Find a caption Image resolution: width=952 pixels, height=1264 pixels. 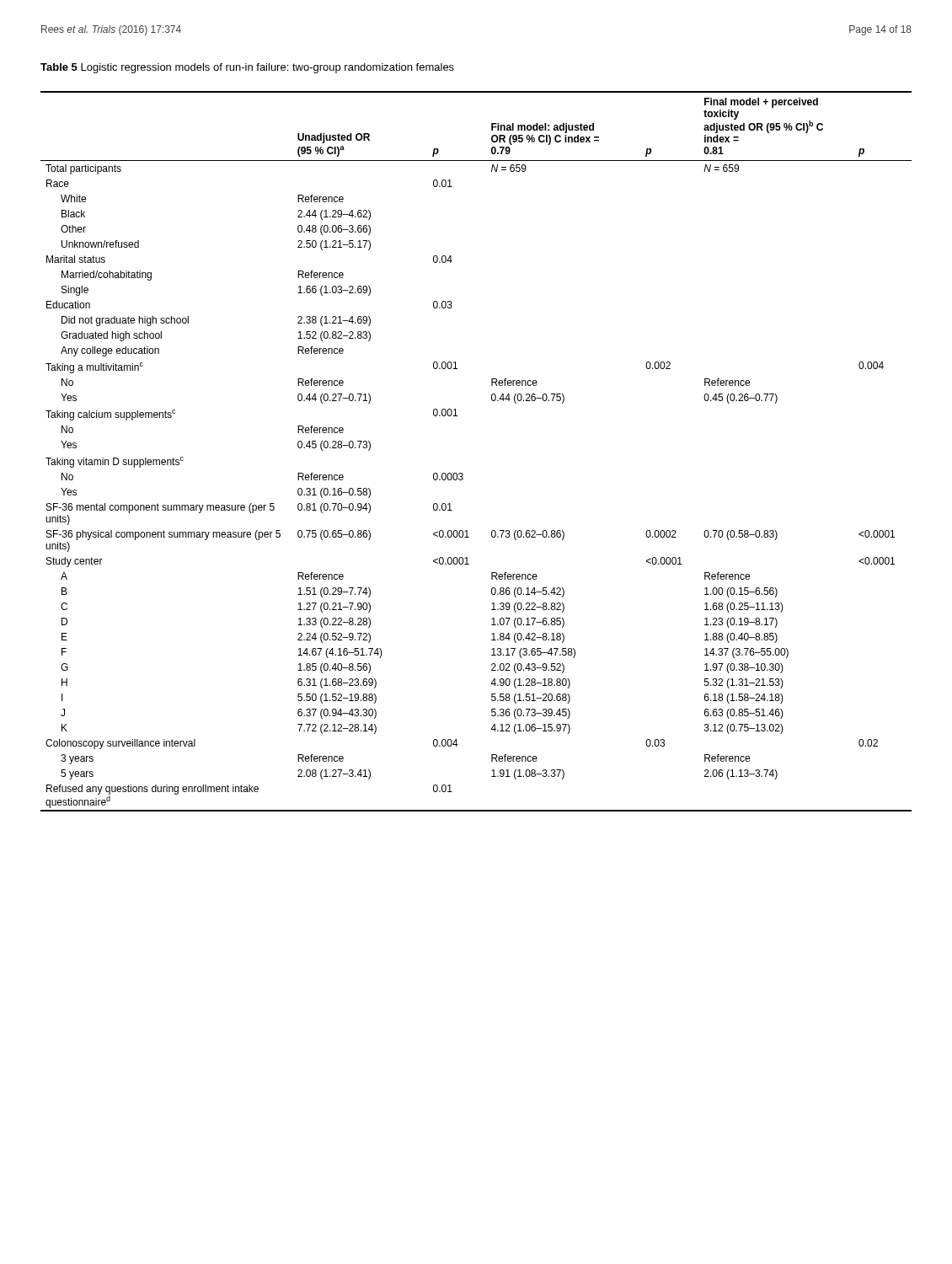pyautogui.click(x=247, y=67)
